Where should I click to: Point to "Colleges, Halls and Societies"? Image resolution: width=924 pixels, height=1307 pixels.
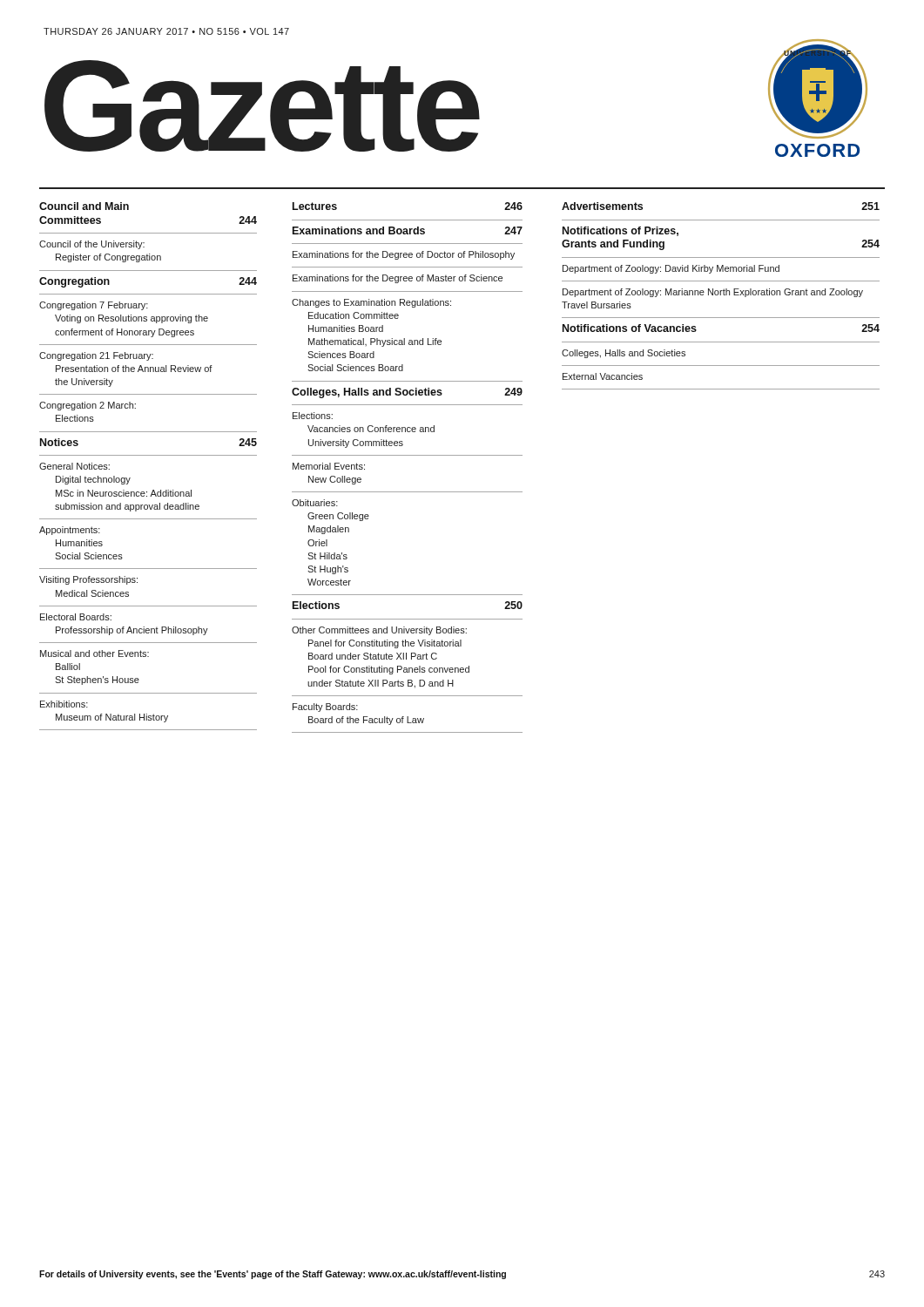(721, 353)
